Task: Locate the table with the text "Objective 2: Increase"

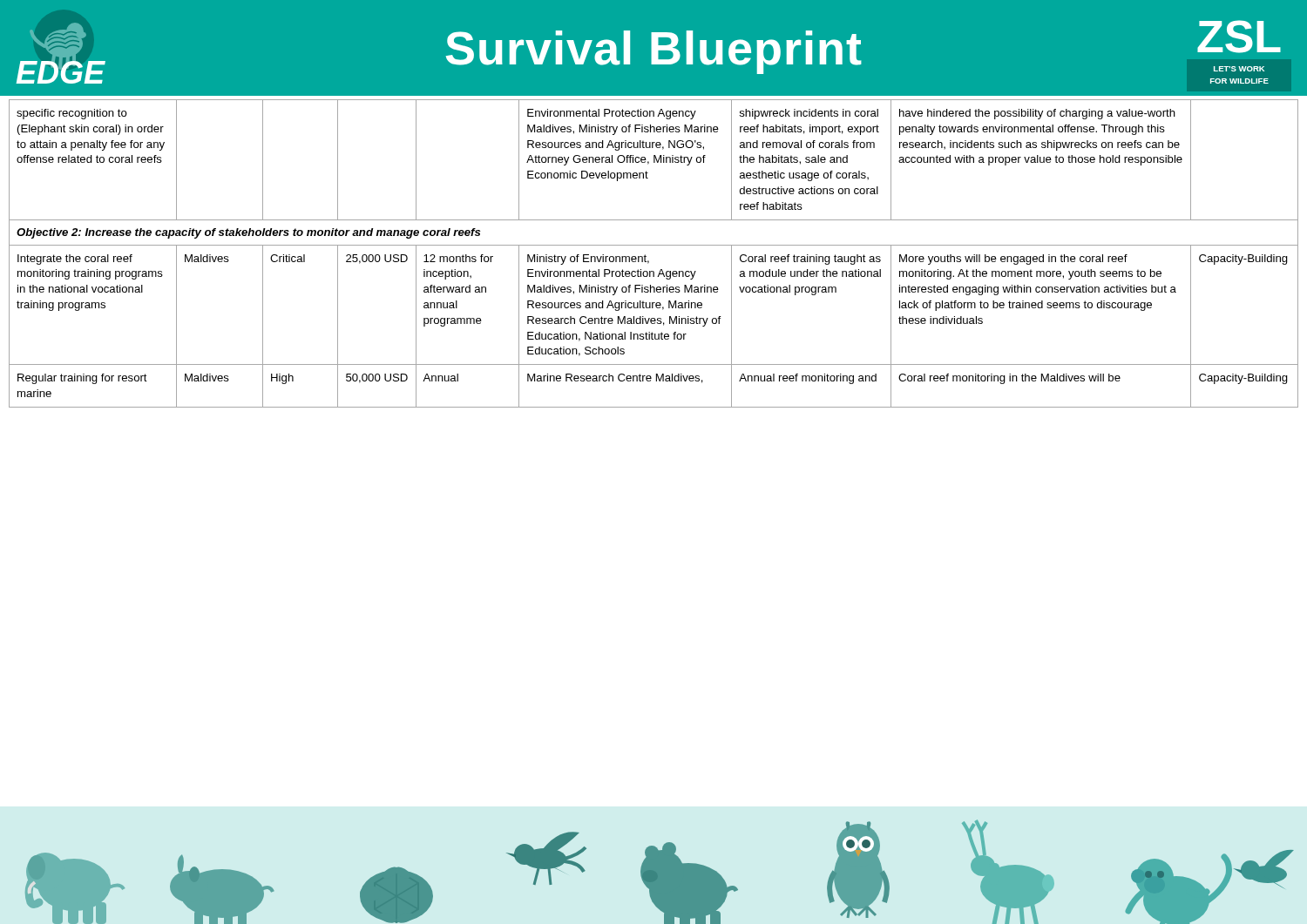Action: [654, 253]
